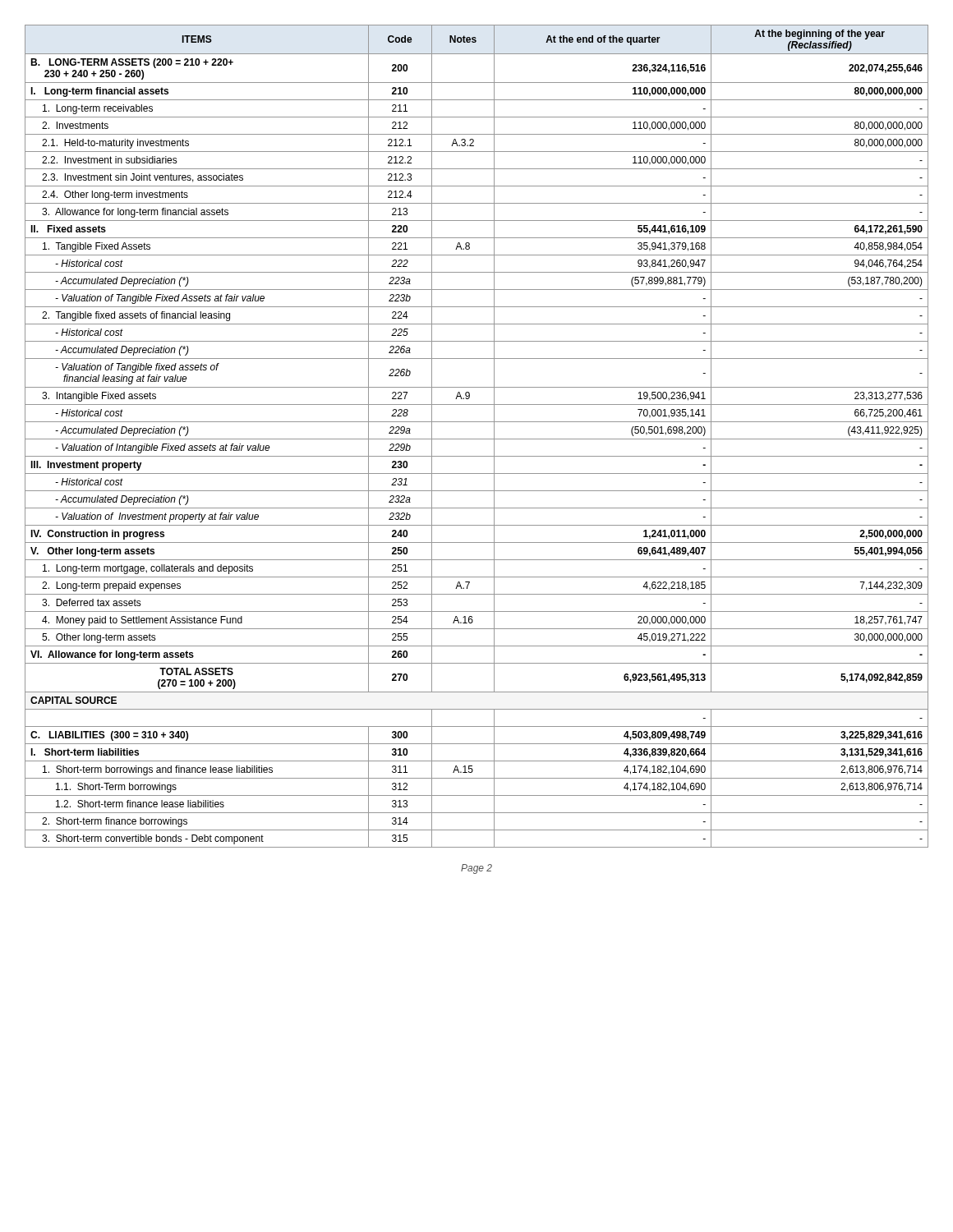The height and width of the screenshot is (1232, 953).
Task: Click on the table containing "II. Fixed assets"
Action: pos(476,436)
